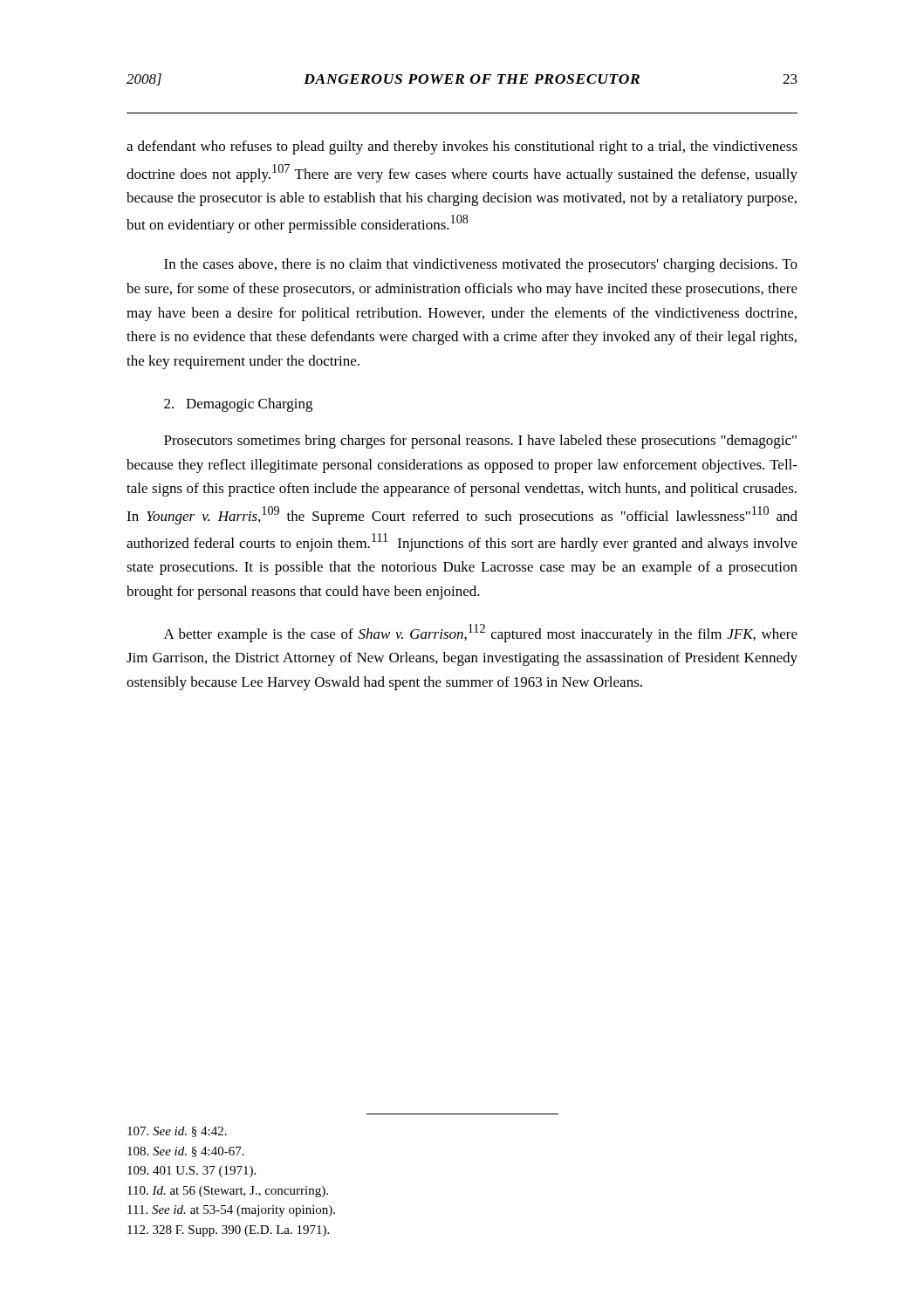
Task: Find "See id. at 53-54 (majority opinion)." on this page
Action: tap(231, 1211)
